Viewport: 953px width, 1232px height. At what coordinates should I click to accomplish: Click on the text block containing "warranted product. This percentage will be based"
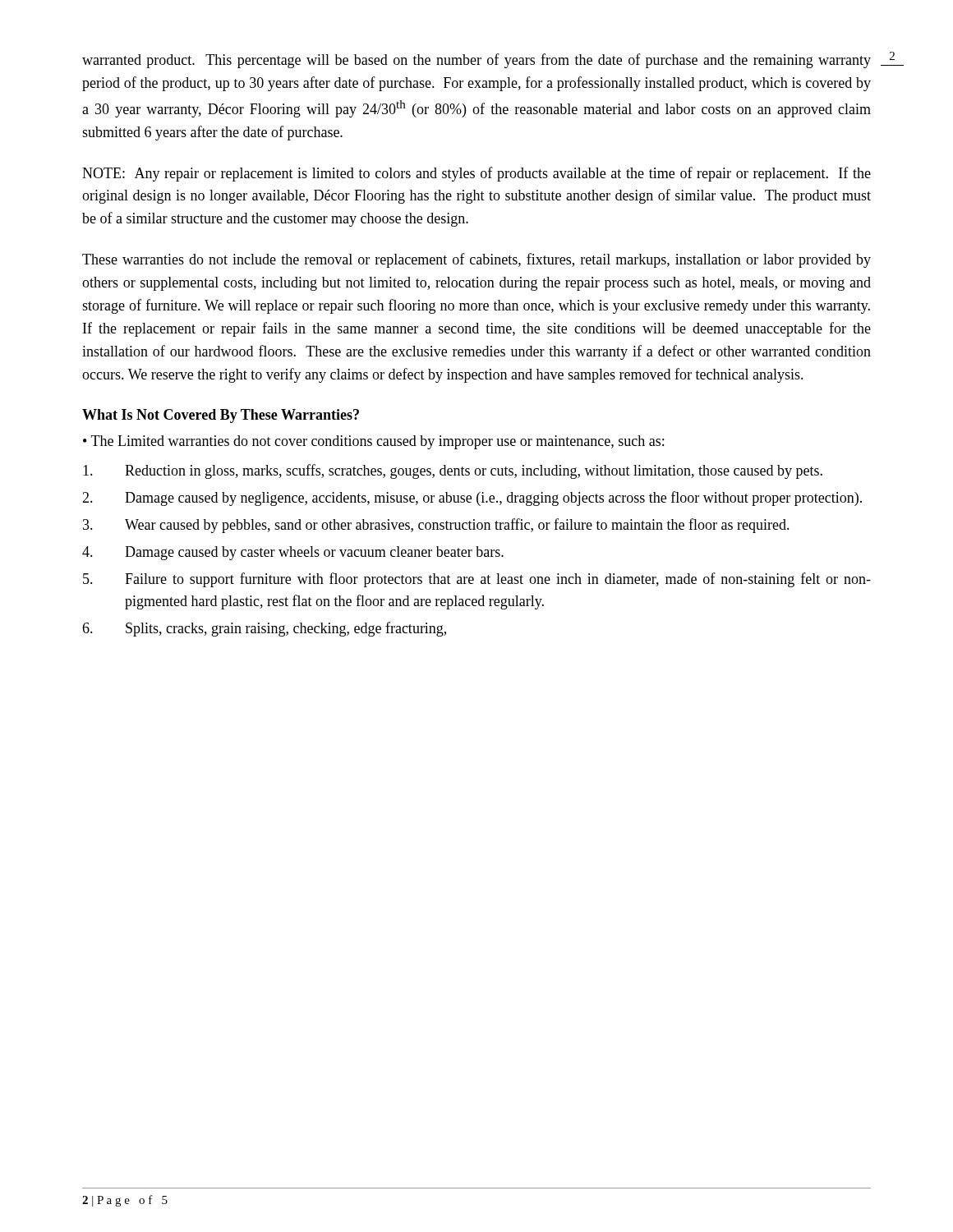[476, 96]
